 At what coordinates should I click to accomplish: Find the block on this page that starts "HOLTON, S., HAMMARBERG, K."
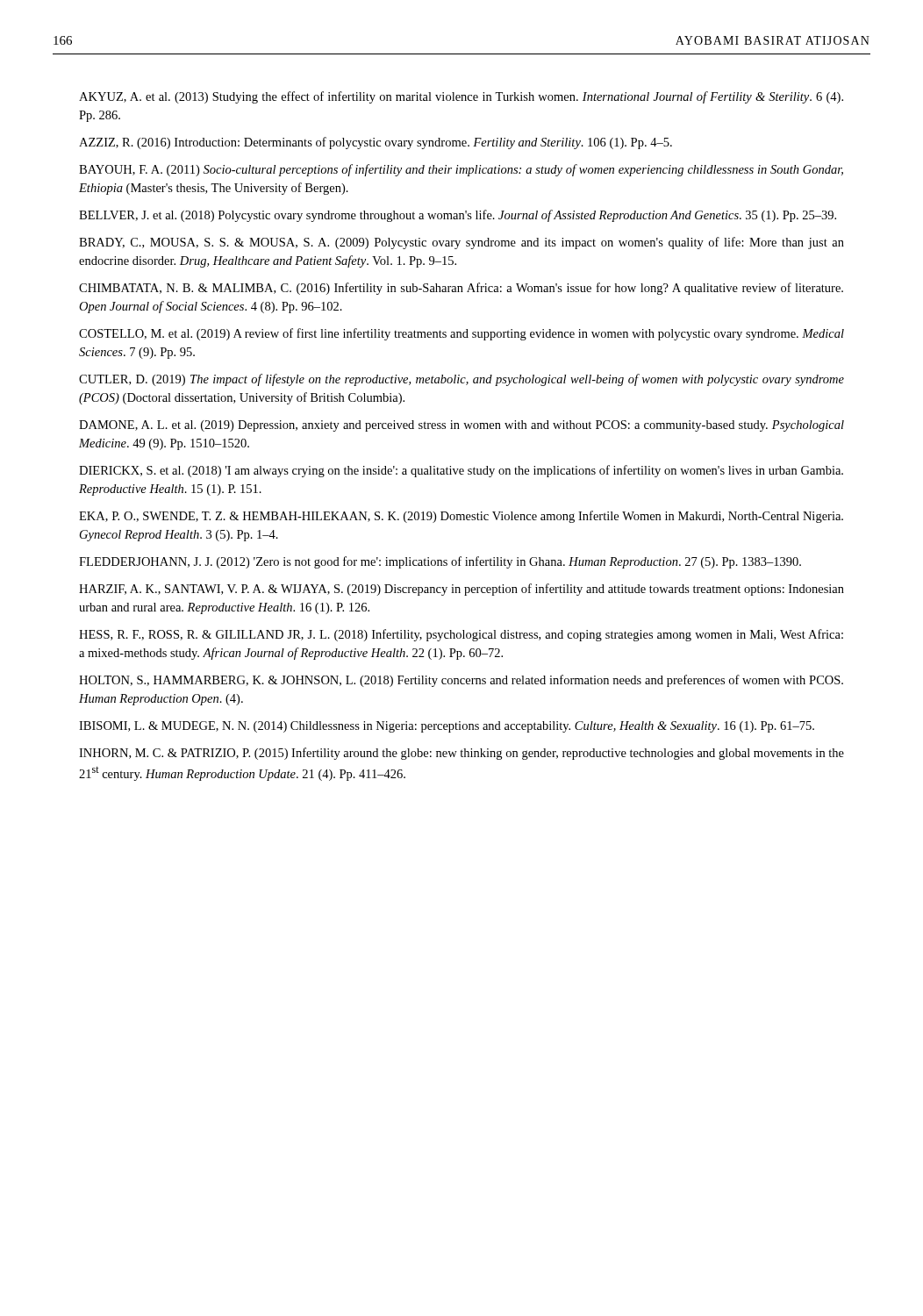[x=462, y=690]
